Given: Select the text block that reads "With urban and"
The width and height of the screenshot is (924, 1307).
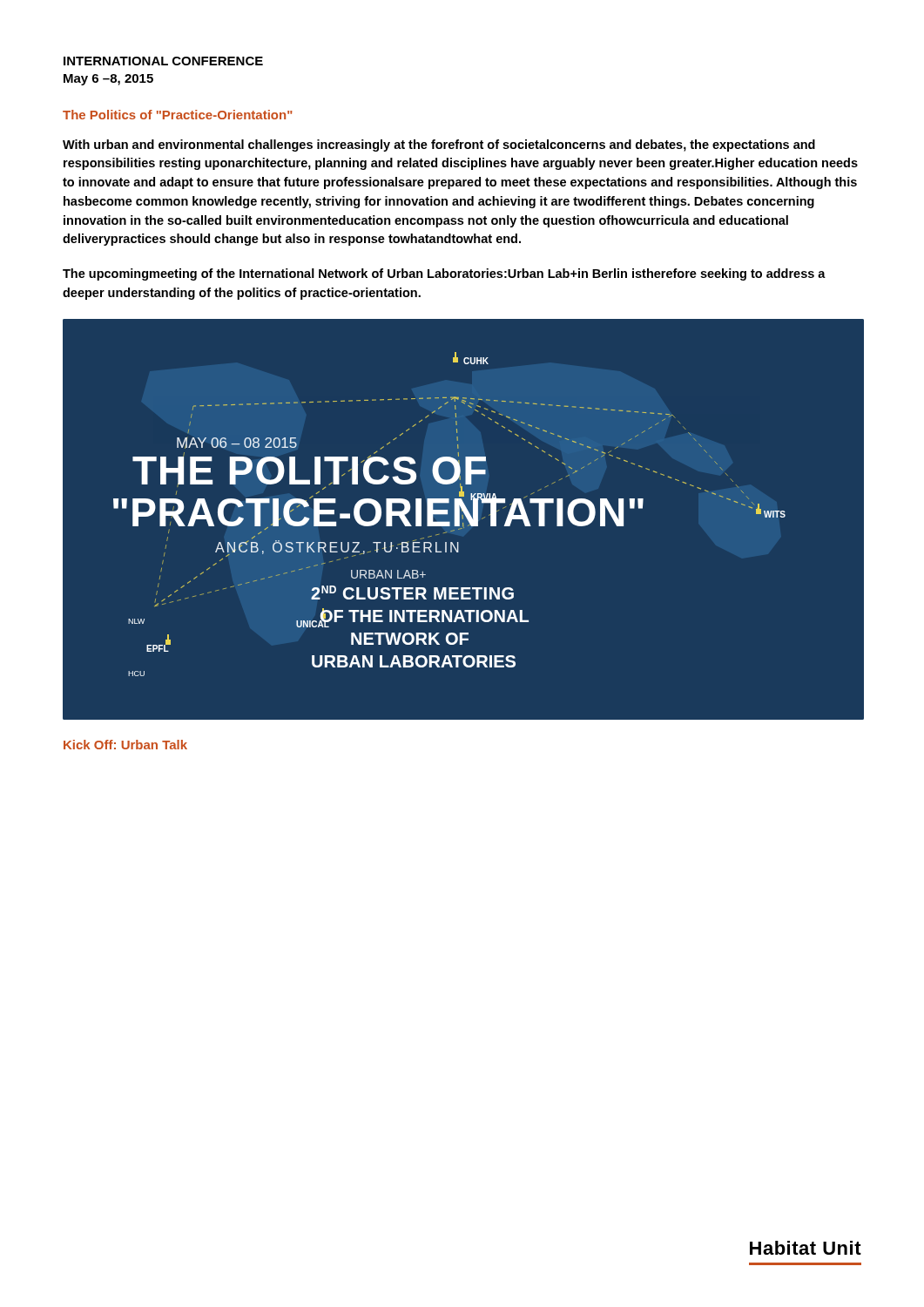Looking at the screenshot, I should [463, 192].
